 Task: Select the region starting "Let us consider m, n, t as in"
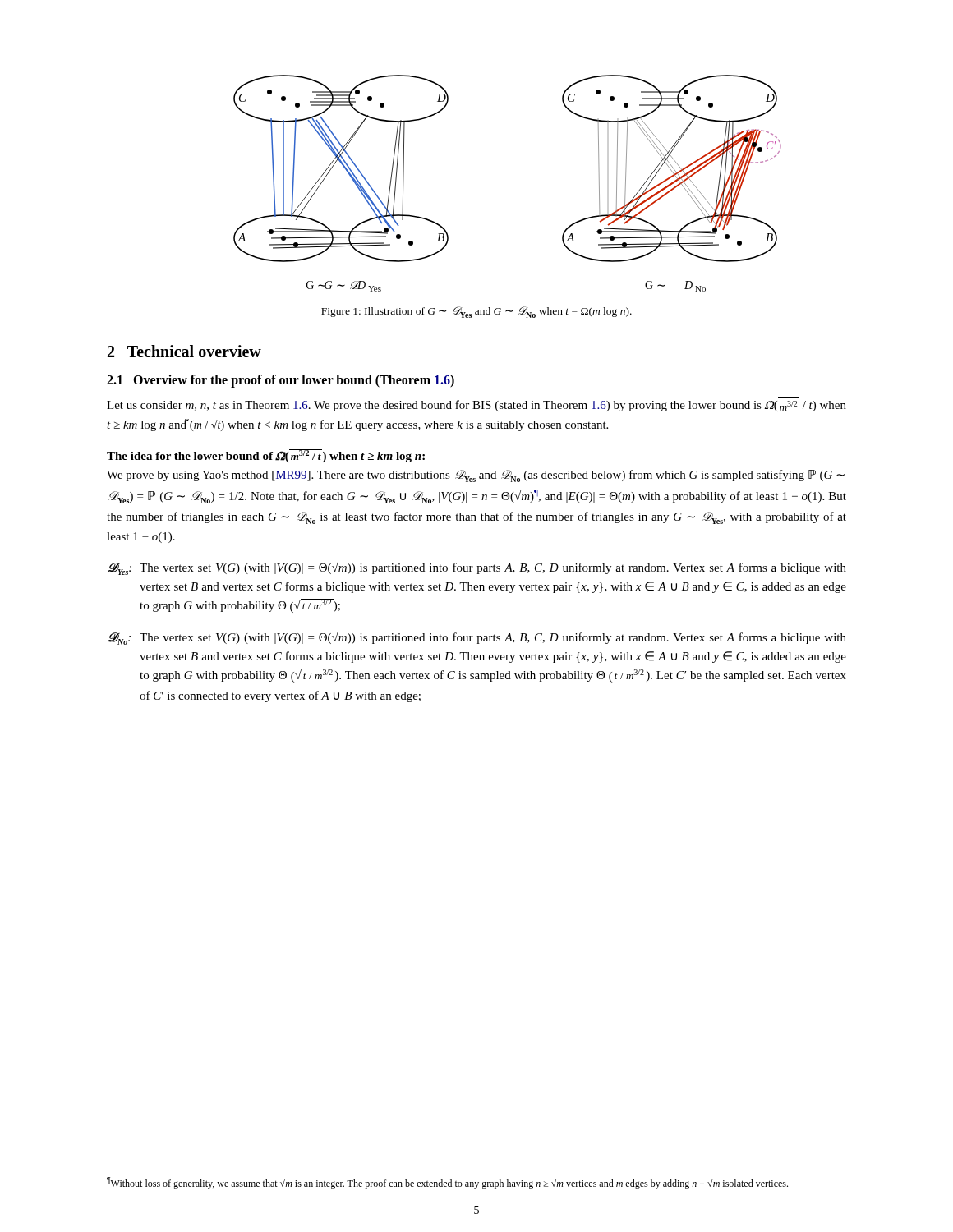[x=476, y=416]
